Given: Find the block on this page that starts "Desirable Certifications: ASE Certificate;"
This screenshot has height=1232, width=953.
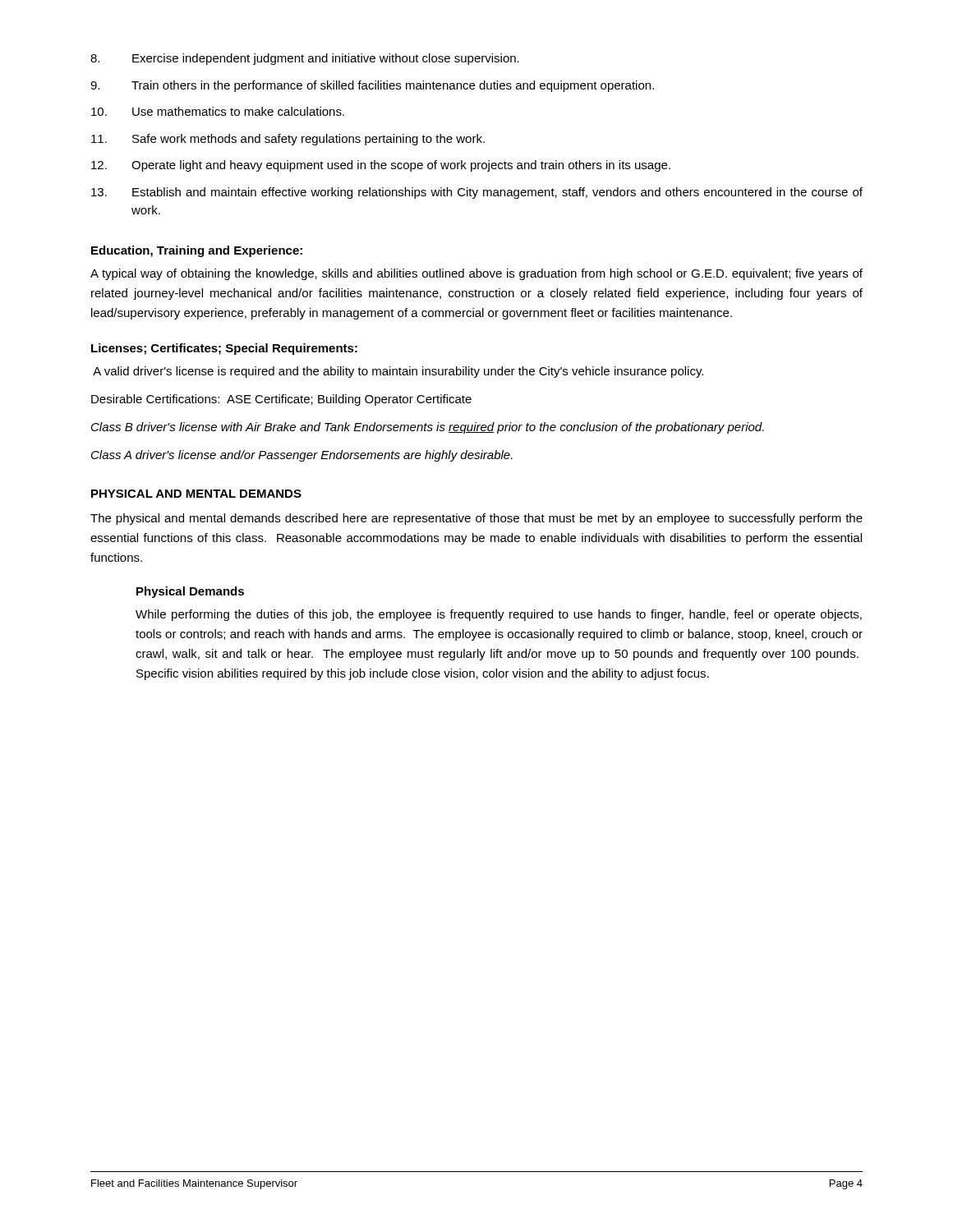Looking at the screenshot, I should pos(281,398).
